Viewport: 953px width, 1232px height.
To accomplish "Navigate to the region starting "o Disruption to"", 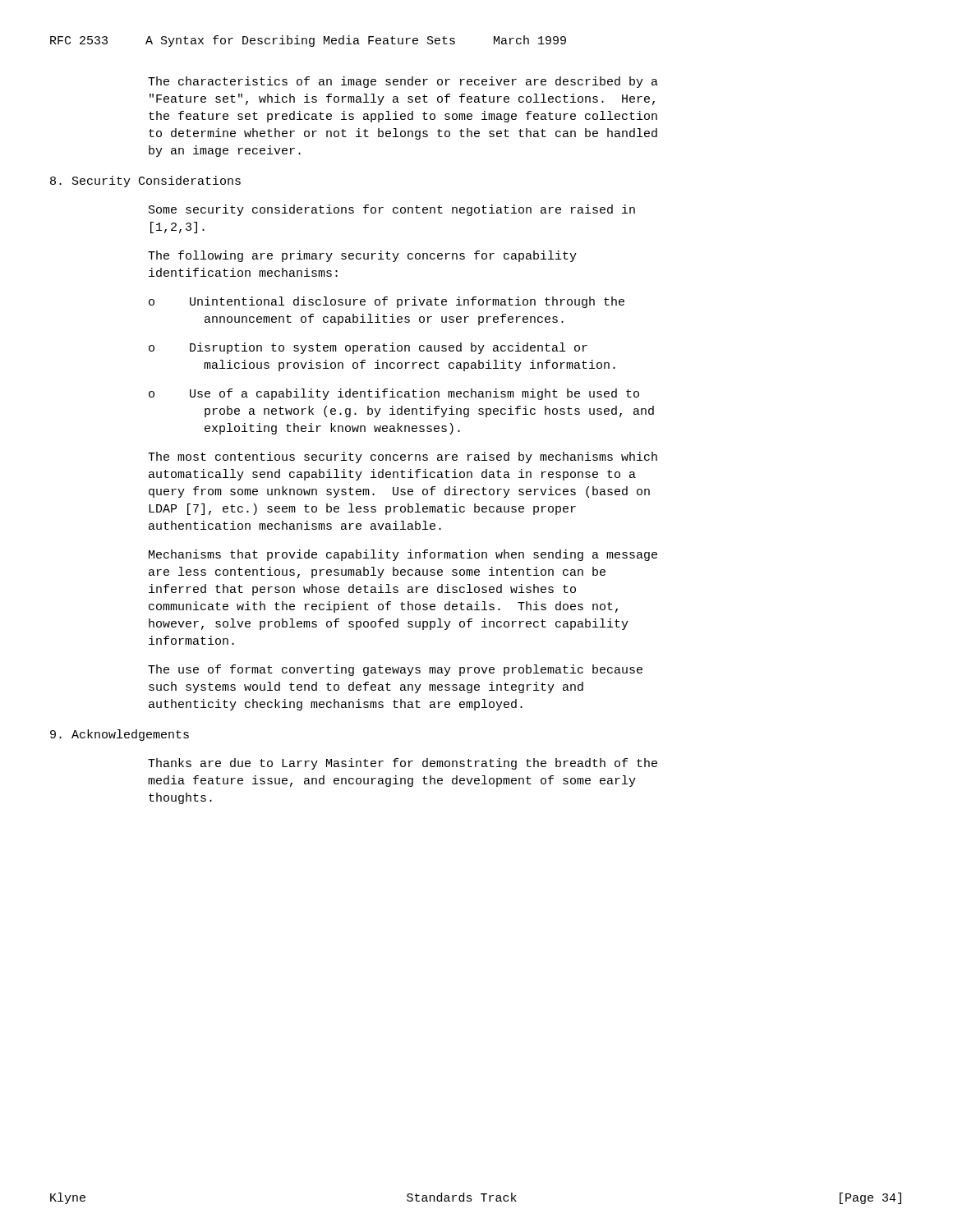I will pos(383,356).
